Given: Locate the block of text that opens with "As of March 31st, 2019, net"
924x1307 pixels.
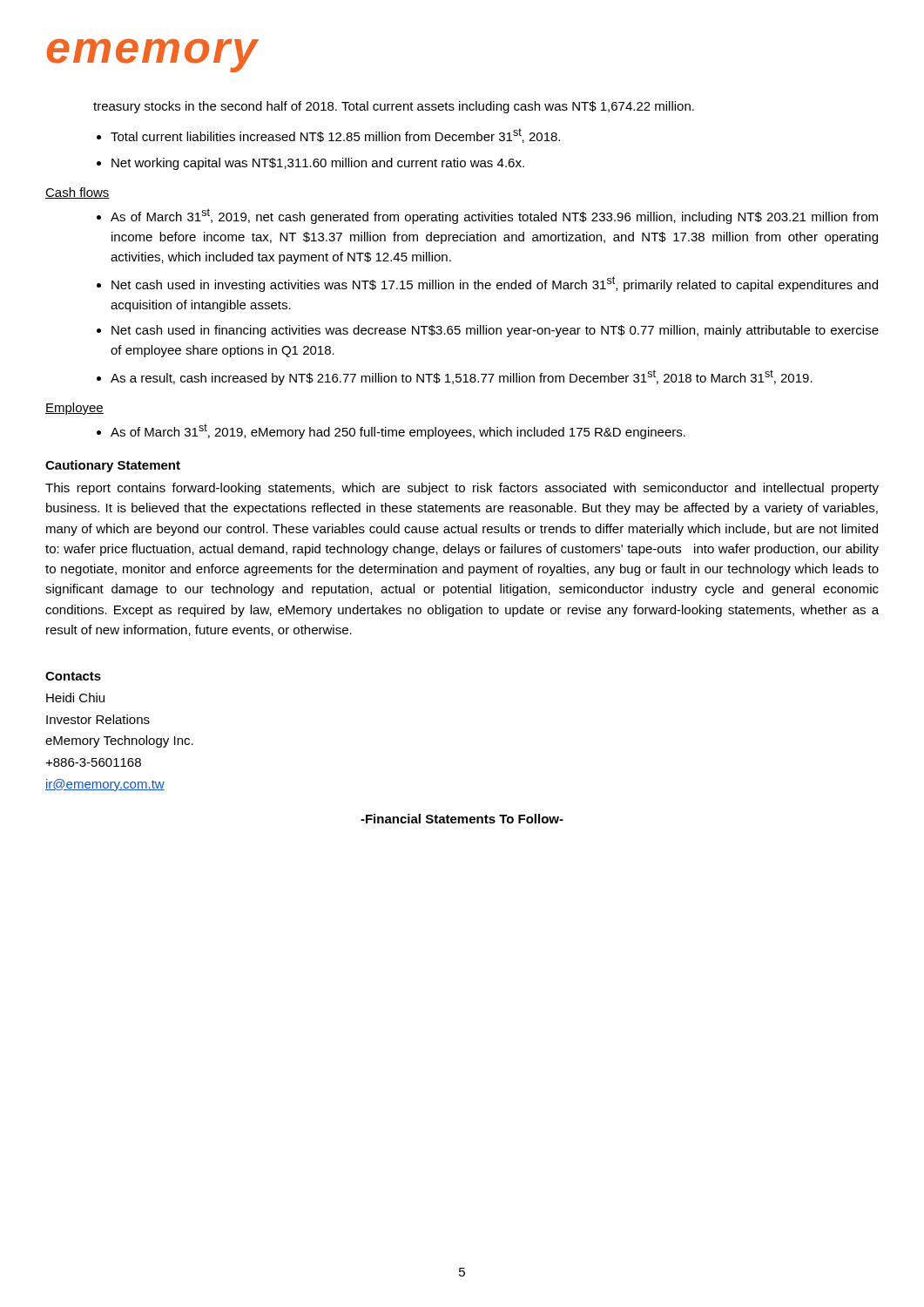Looking at the screenshot, I should (495, 235).
